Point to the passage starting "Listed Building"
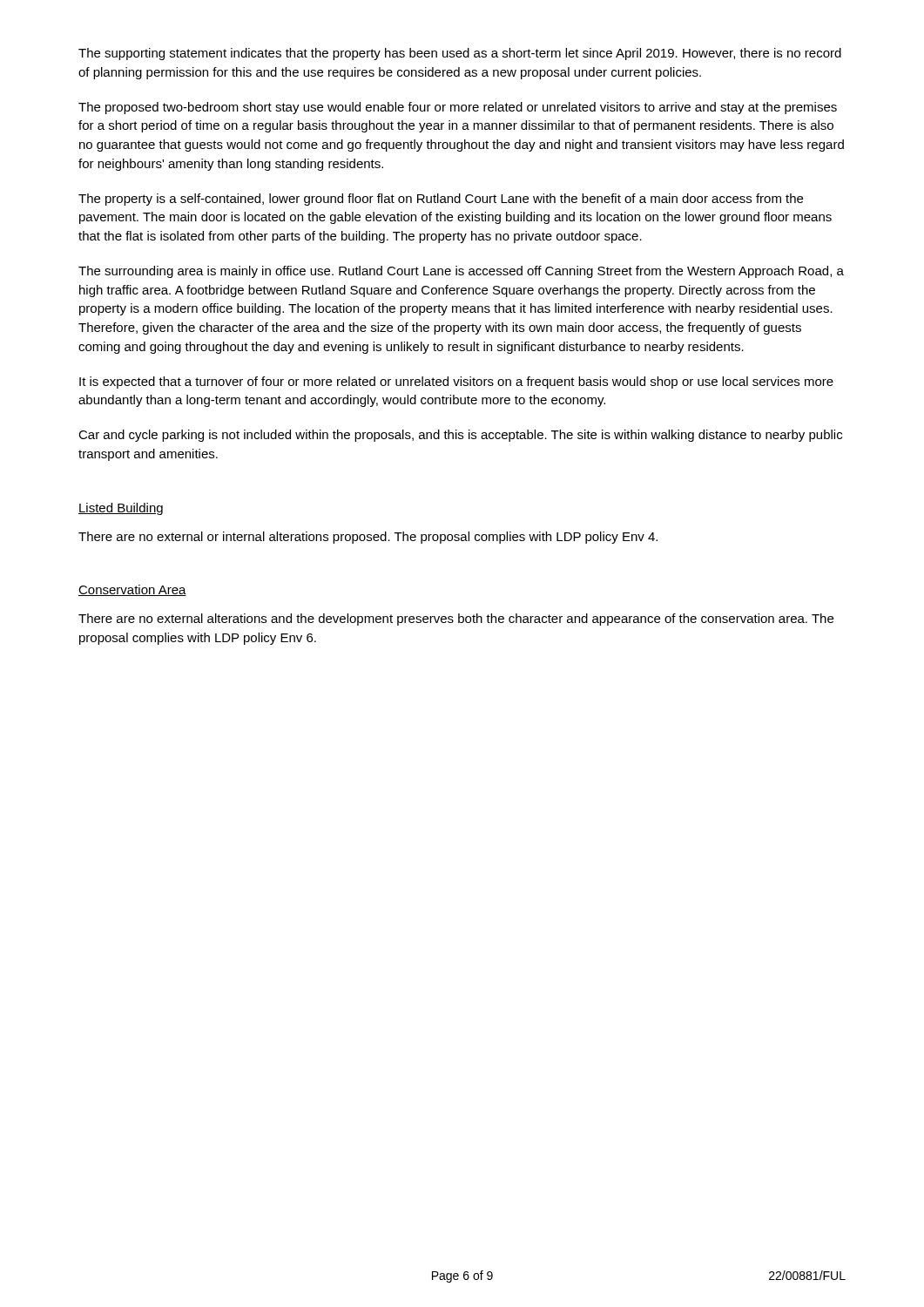The image size is (924, 1307). [x=121, y=507]
